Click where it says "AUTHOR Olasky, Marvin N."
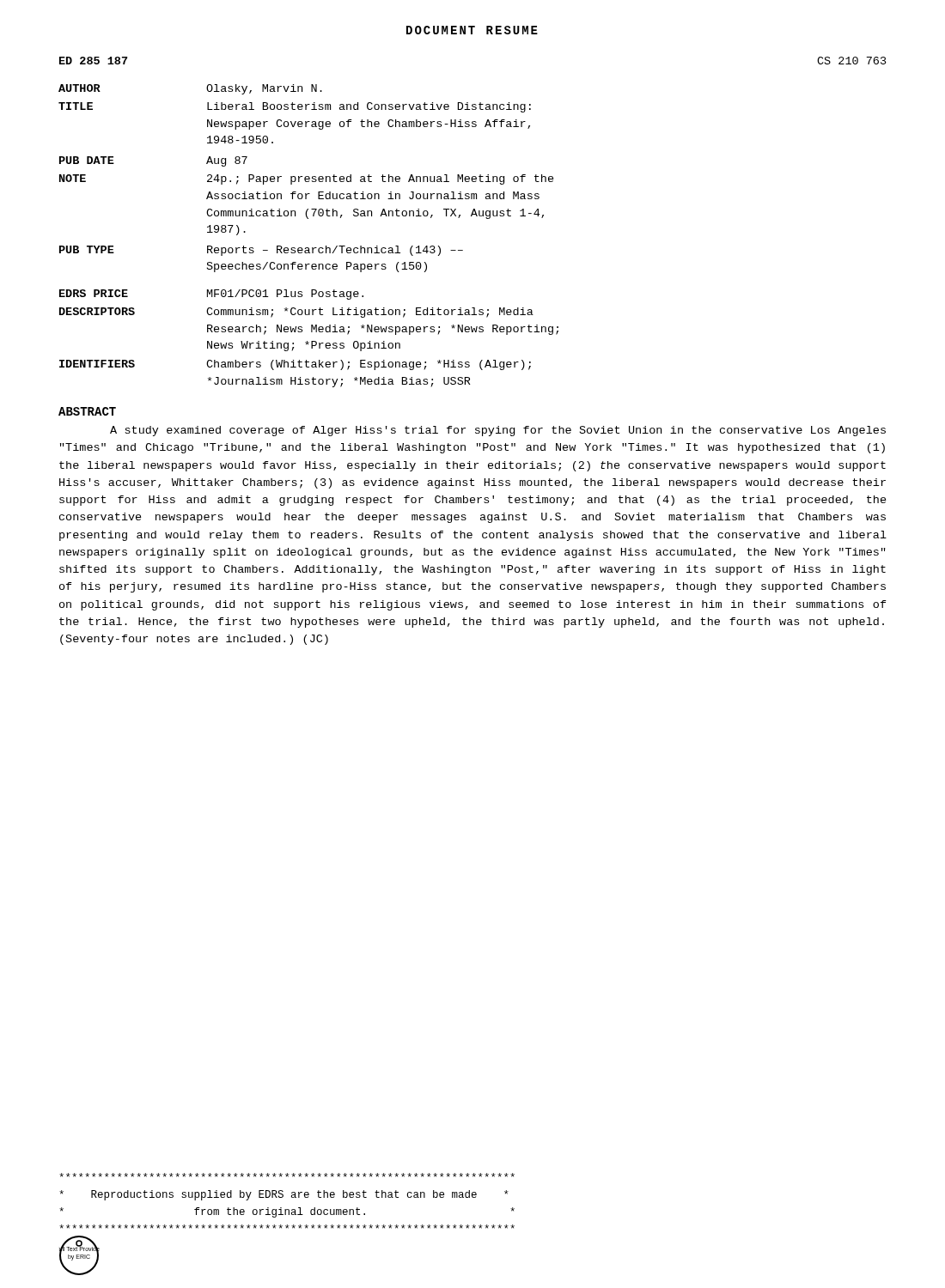The width and height of the screenshot is (945, 1288). (83, 89)
